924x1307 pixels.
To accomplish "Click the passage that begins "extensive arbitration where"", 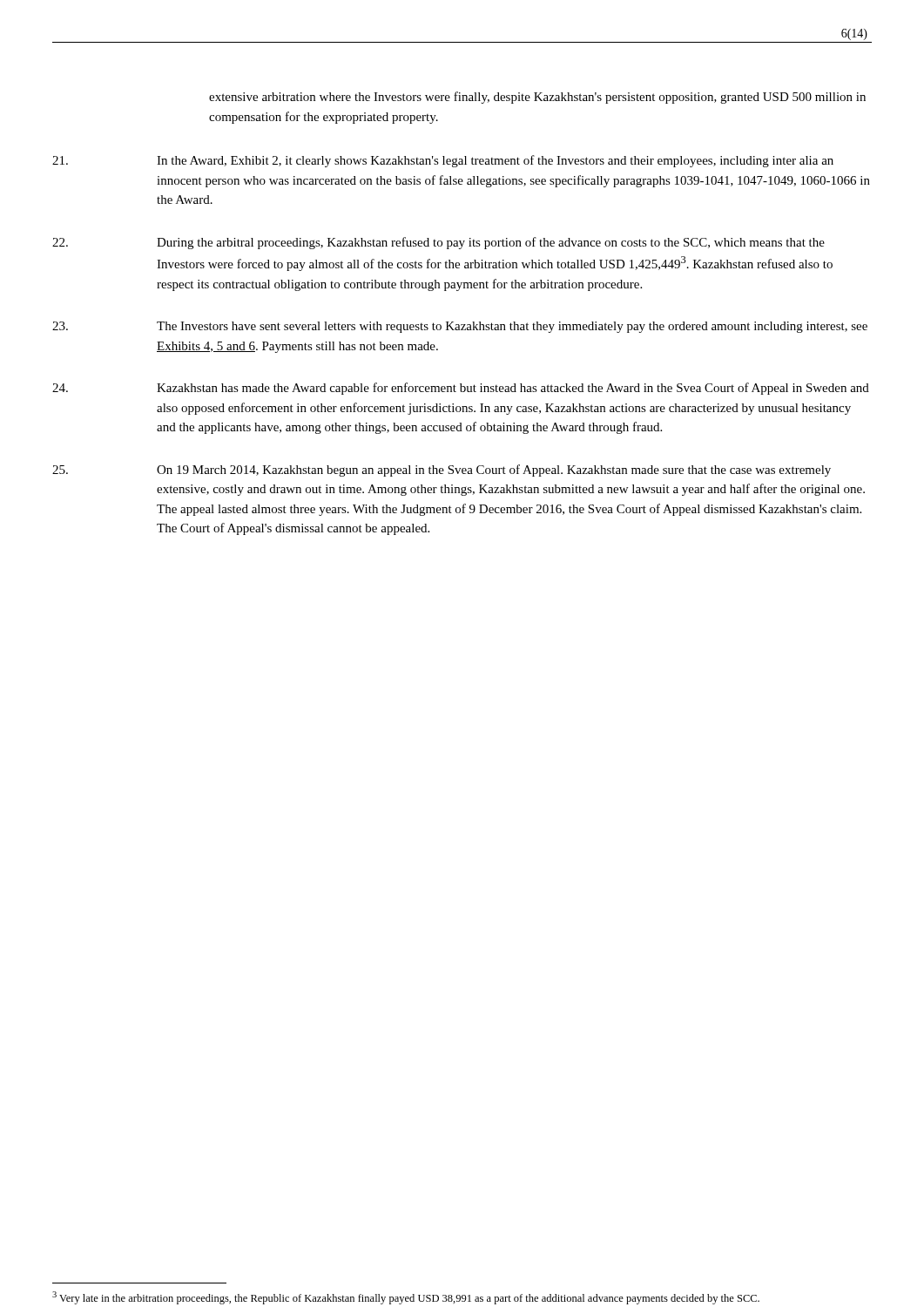I will coord(538,107).
